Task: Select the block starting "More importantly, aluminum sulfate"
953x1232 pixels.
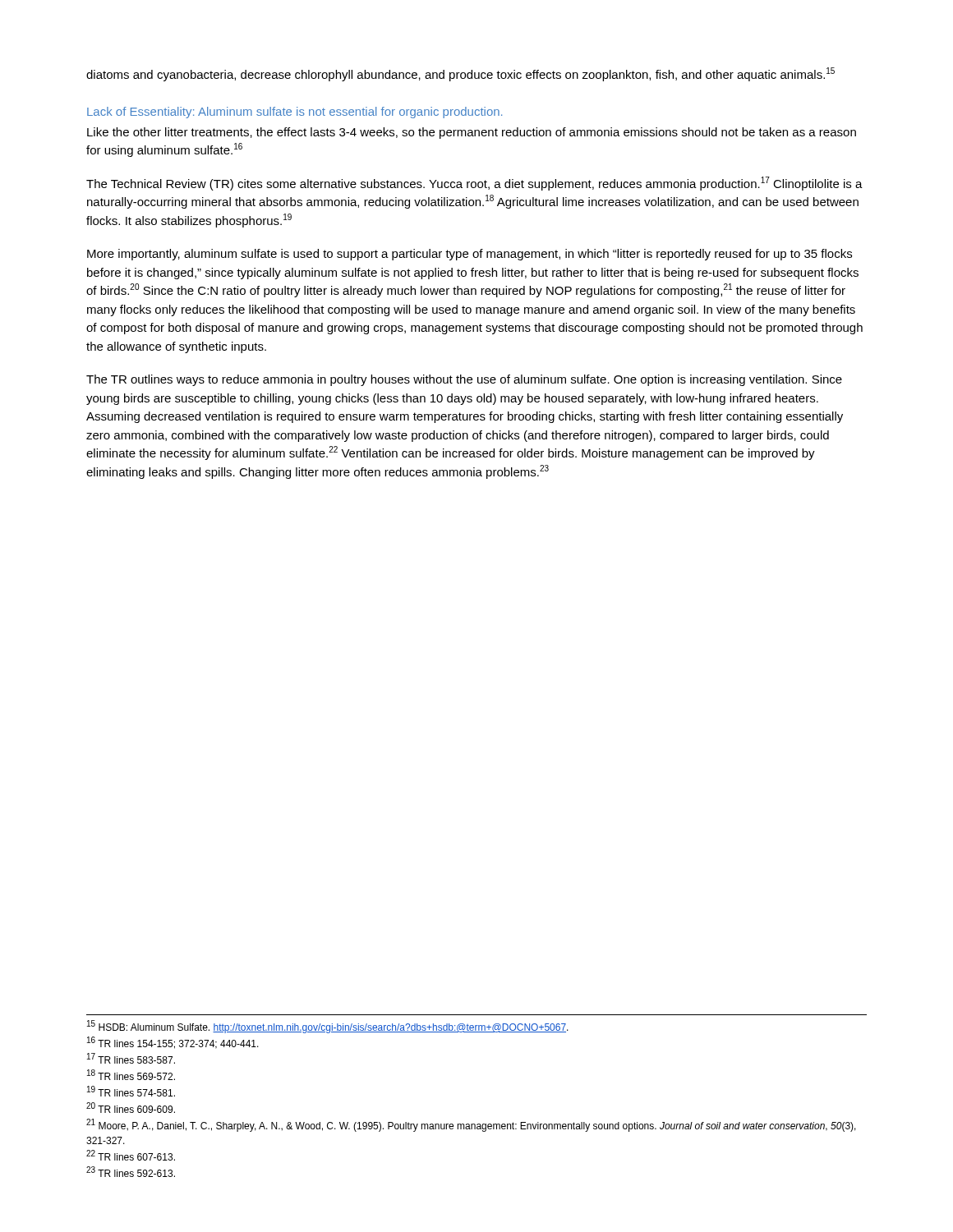Action: point(475,300)
